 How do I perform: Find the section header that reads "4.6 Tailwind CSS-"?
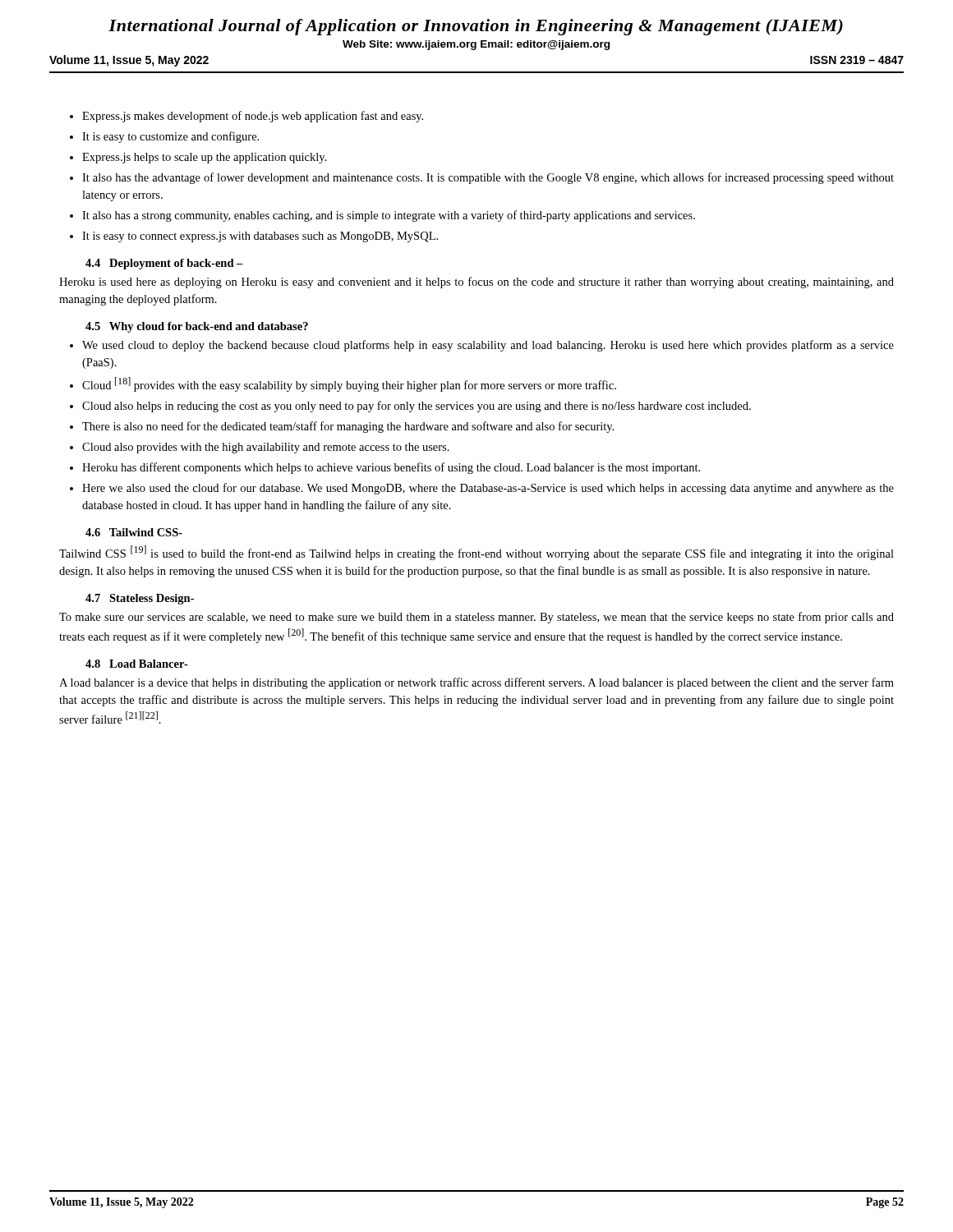[x=134, y=532]
